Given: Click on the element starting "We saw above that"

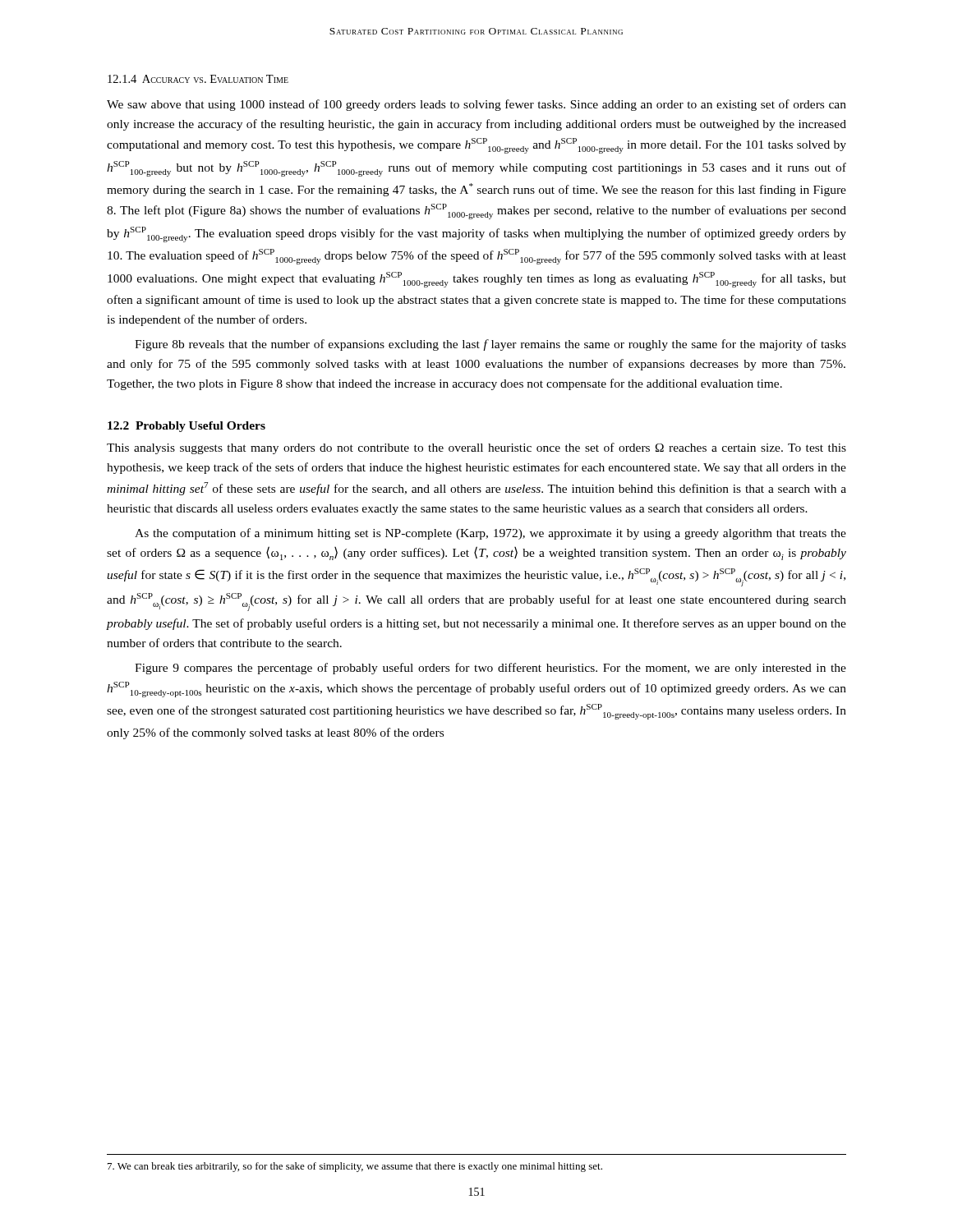Looking at the screenshot, I should (x=476, y=212).
